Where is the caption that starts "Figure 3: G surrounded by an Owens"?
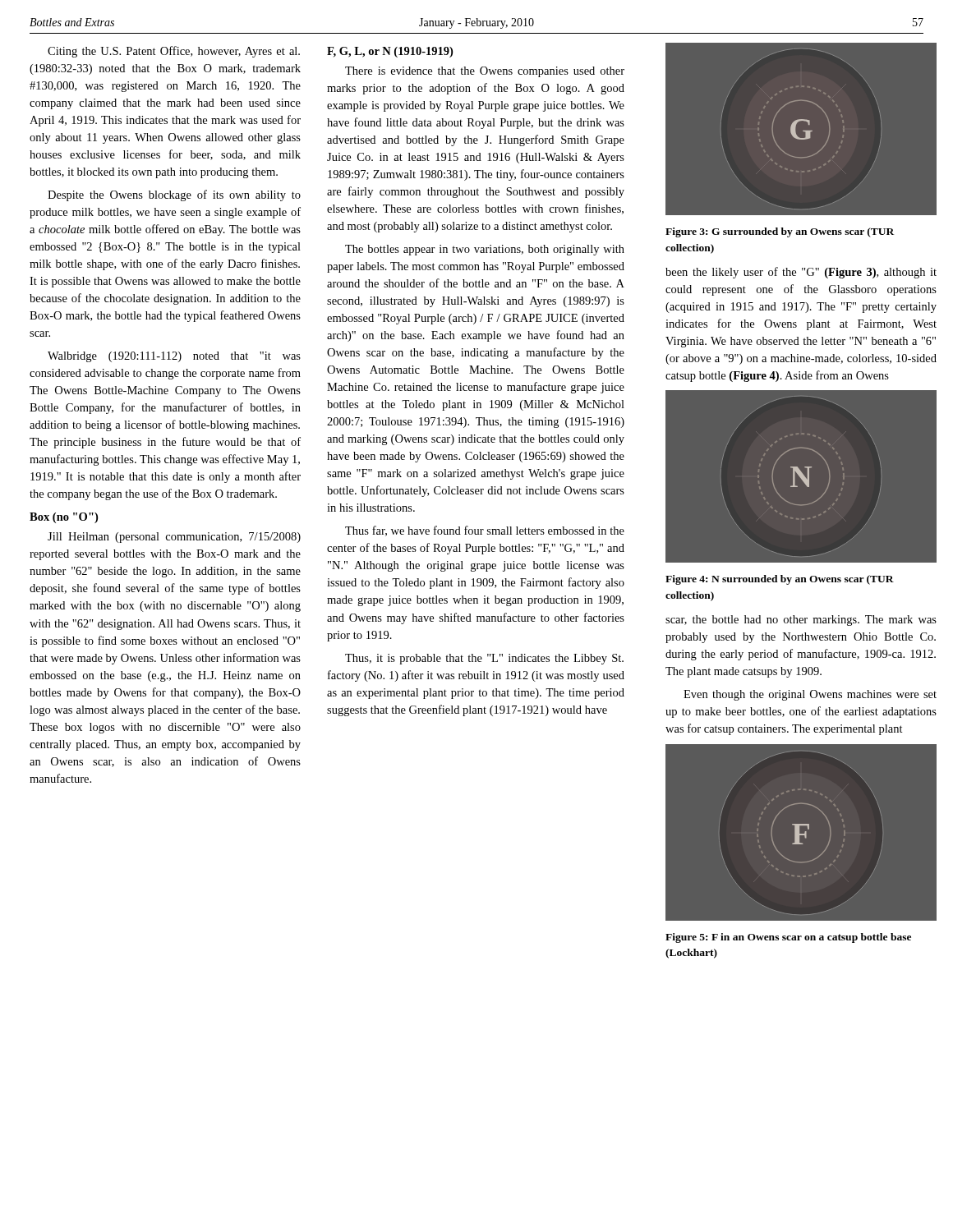 780,239
